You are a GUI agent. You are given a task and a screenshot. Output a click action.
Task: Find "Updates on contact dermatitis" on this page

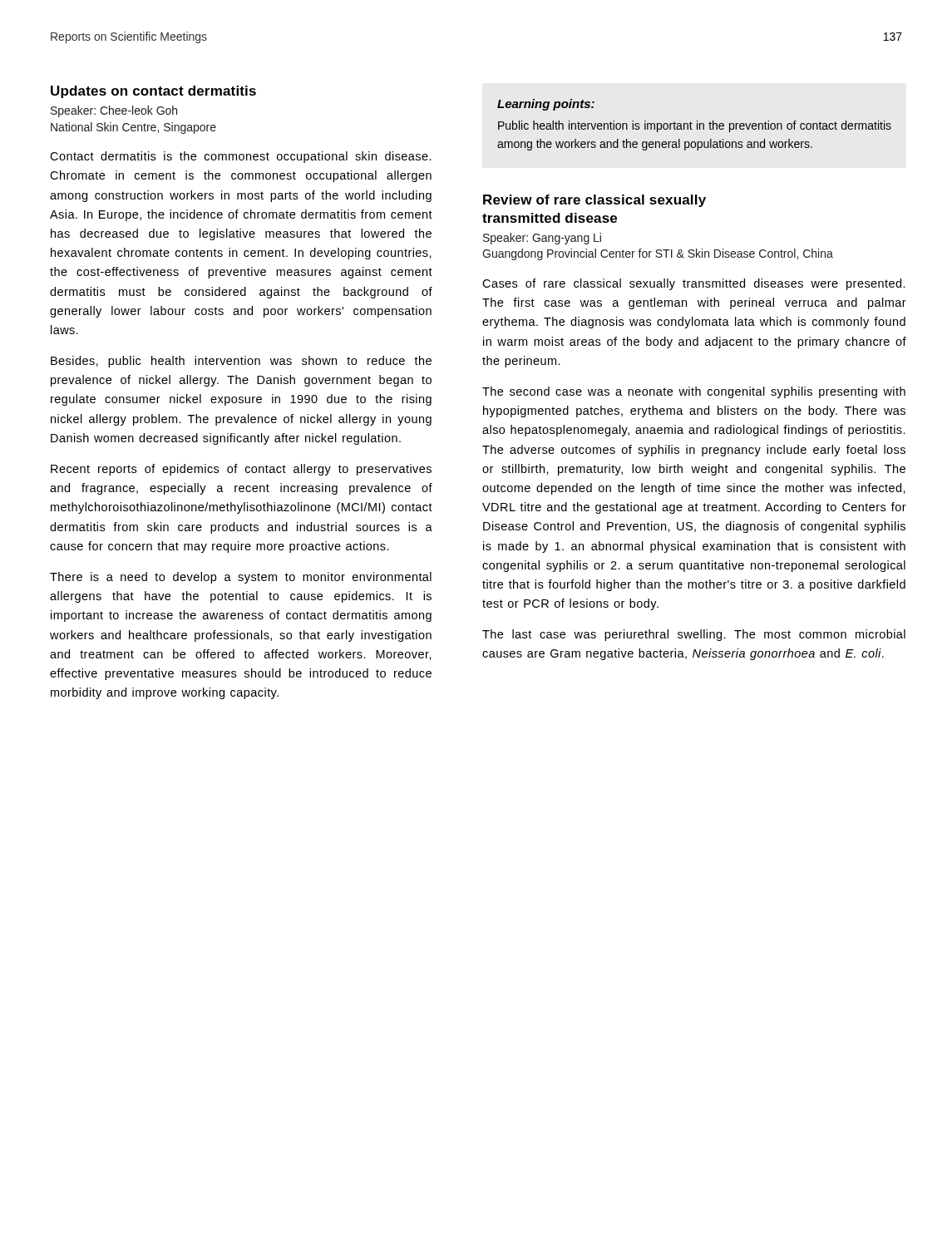[x=241, y=91]
